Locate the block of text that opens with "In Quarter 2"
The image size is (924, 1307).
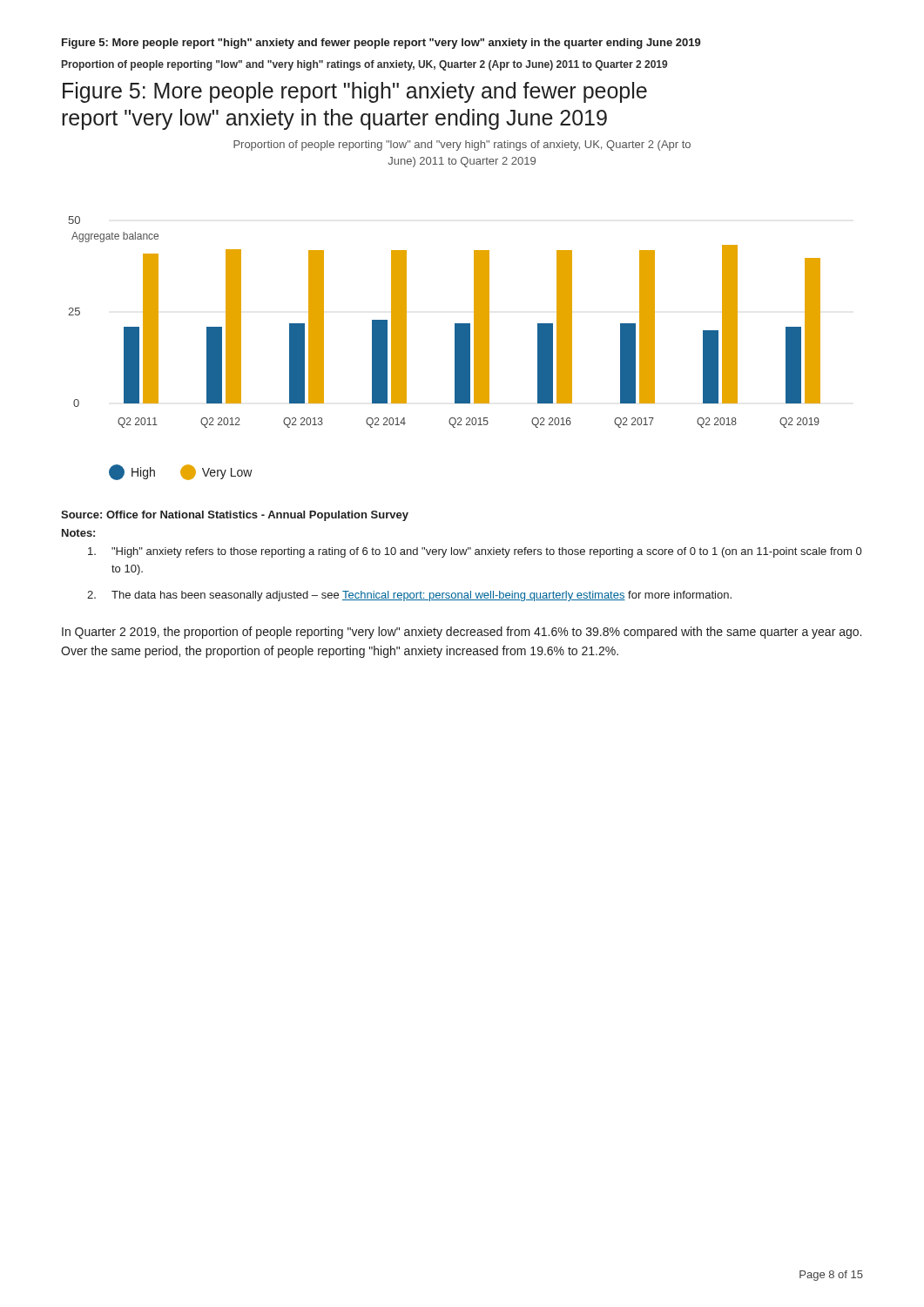click(462, 641)
